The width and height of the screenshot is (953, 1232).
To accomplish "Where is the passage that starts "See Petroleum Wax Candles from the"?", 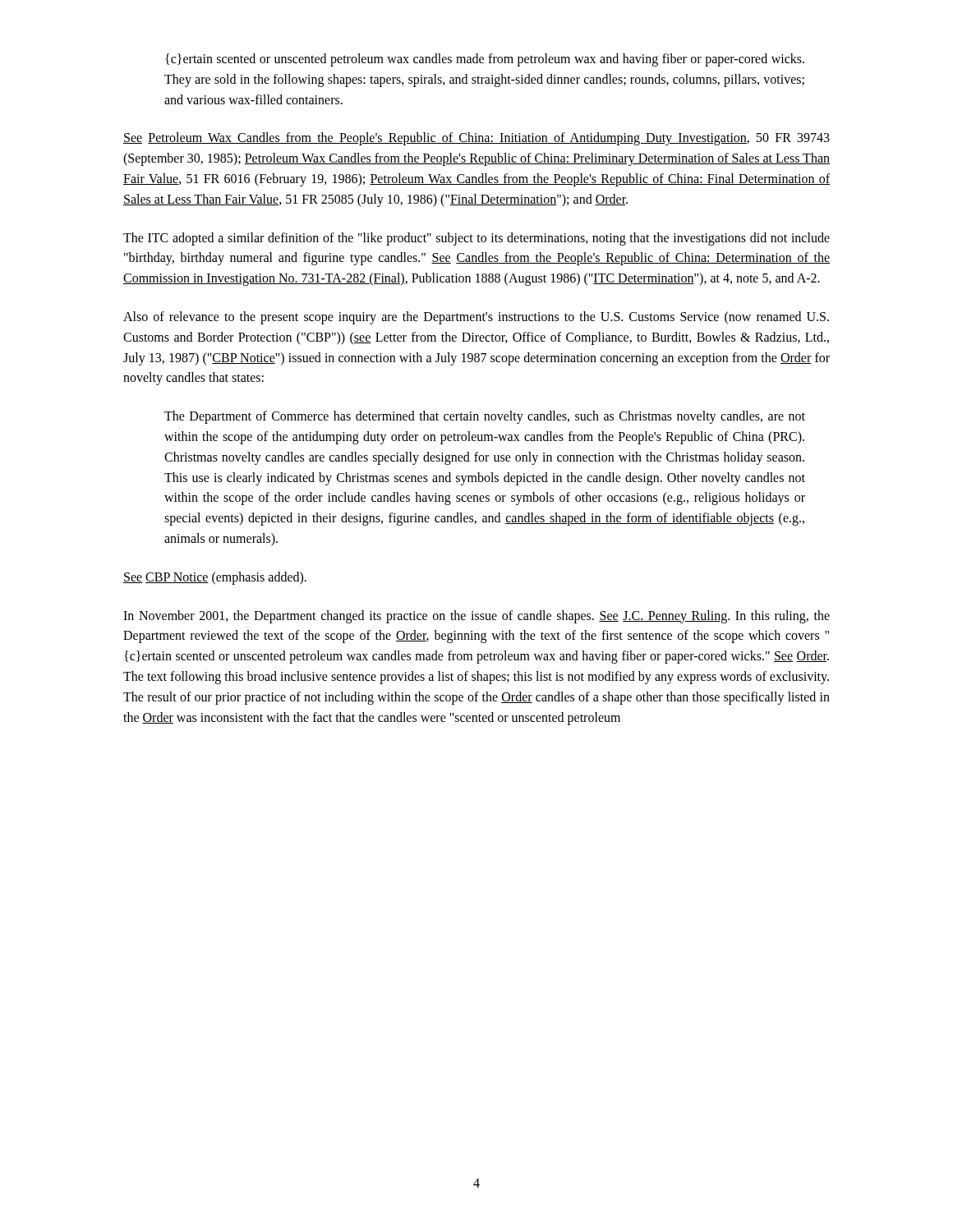I will (x=476, y=168).
